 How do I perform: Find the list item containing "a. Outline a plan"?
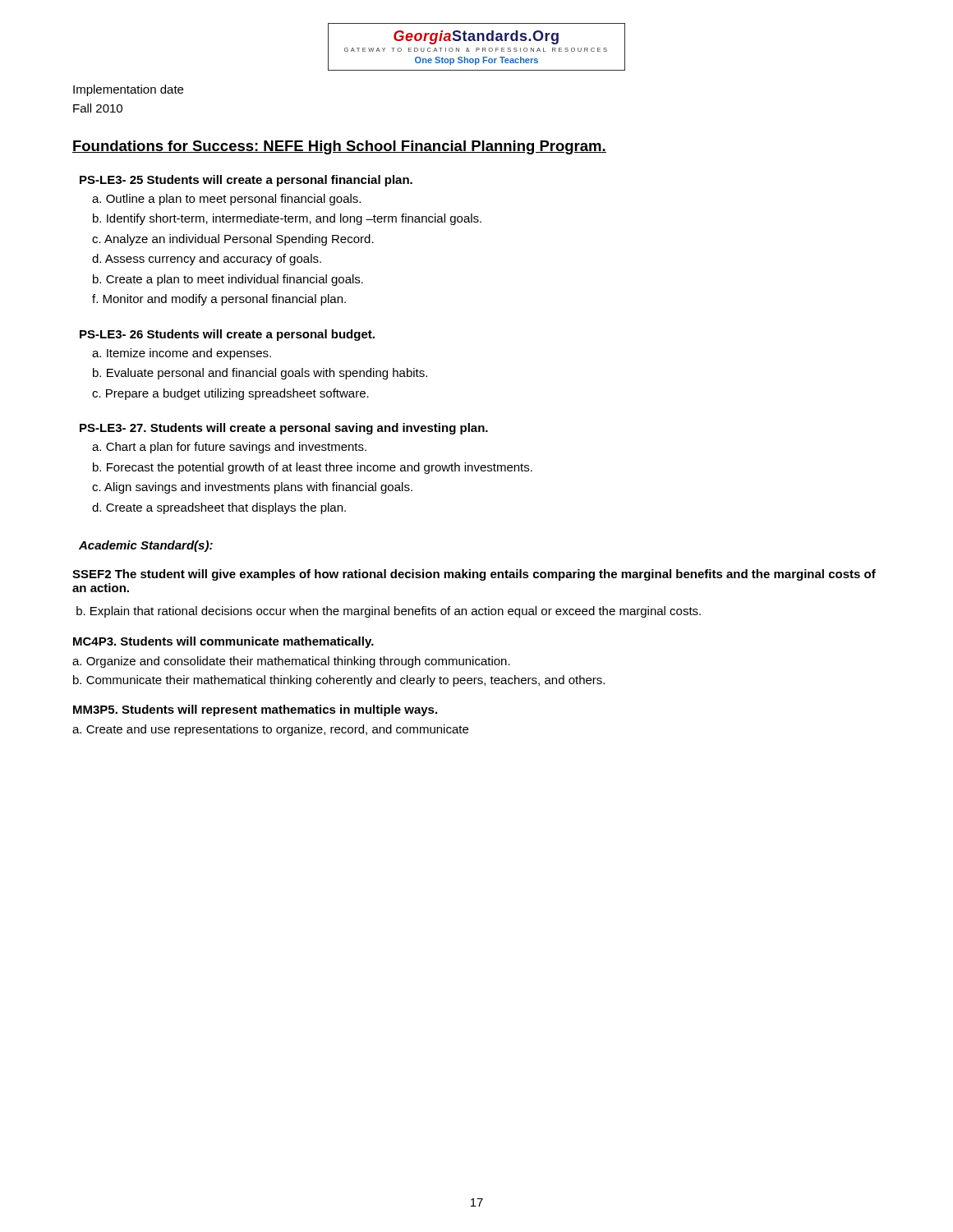pyautogui.click(x=227, y=198)
